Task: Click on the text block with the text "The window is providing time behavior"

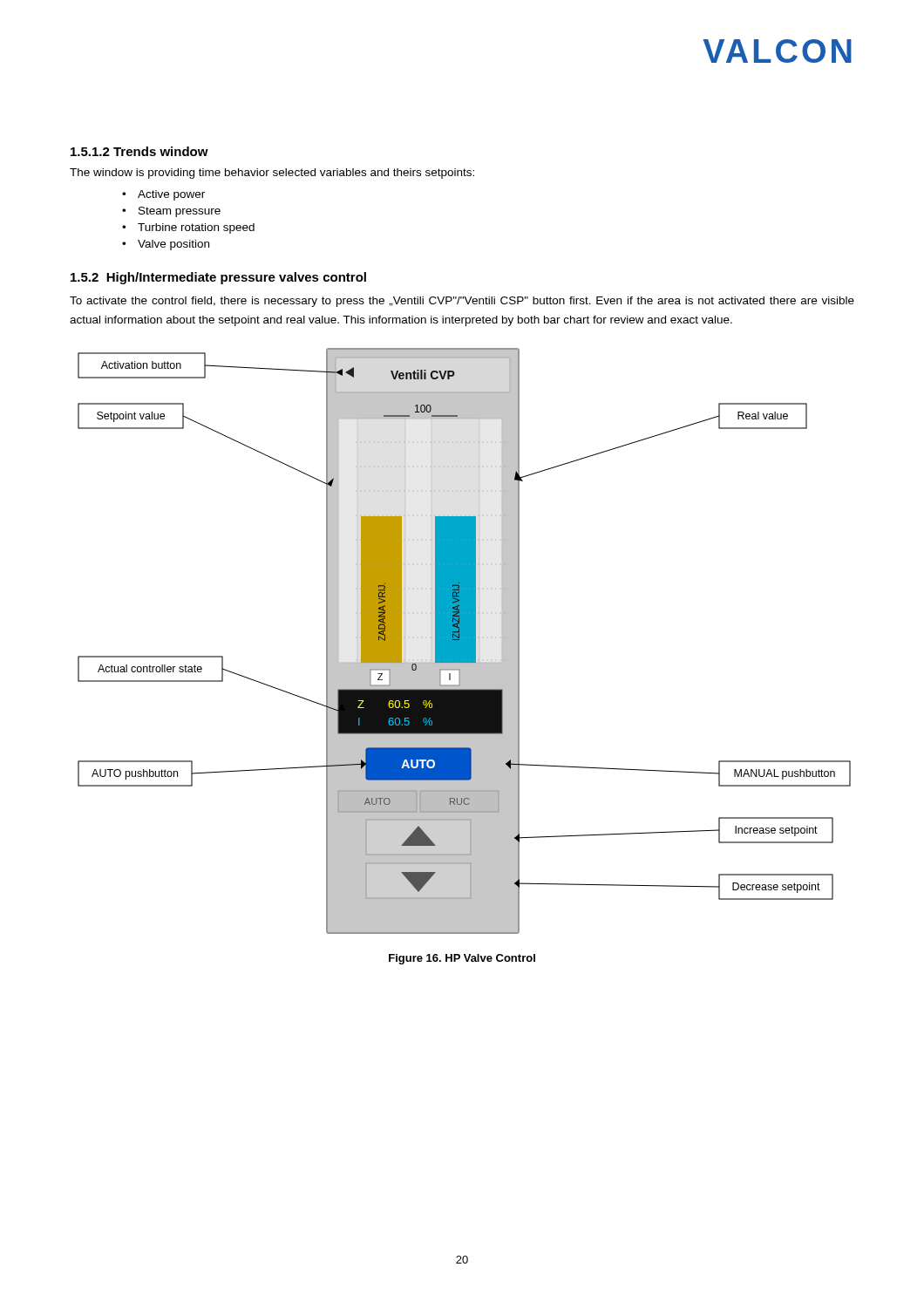Action: (x=273, y=172)
